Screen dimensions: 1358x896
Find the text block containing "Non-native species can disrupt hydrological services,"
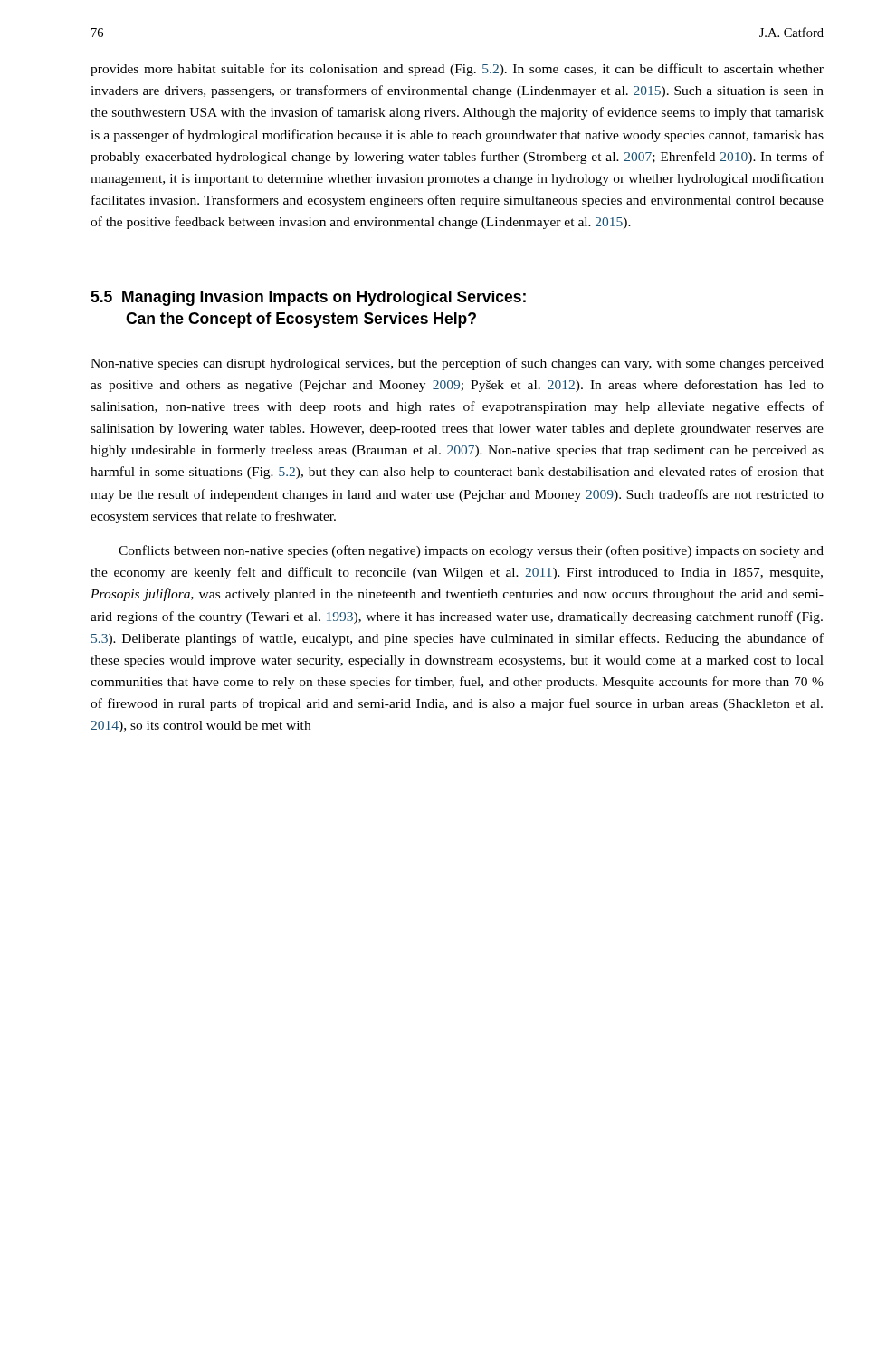point(457,439)
